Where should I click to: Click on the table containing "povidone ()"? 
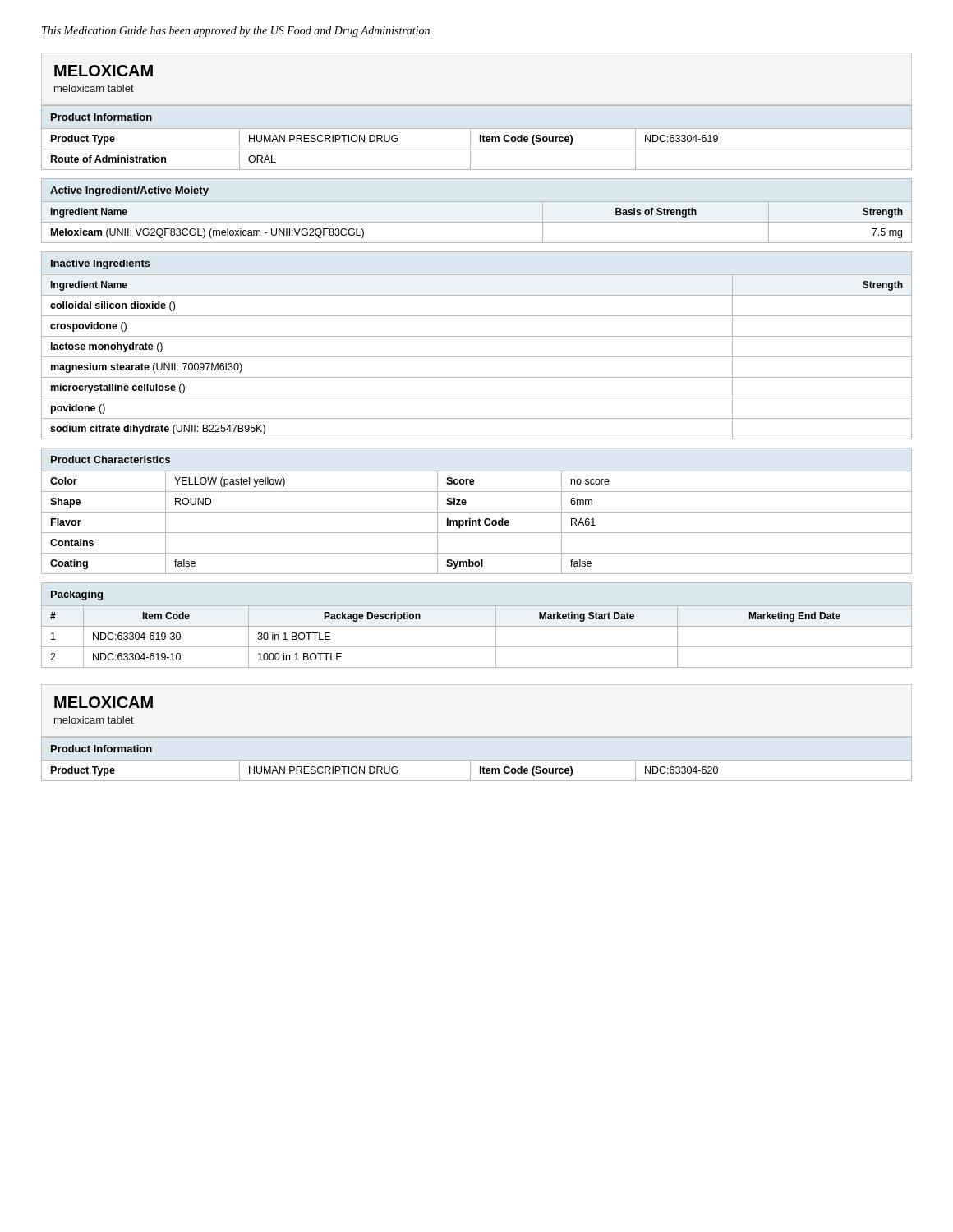pos(476,345)
